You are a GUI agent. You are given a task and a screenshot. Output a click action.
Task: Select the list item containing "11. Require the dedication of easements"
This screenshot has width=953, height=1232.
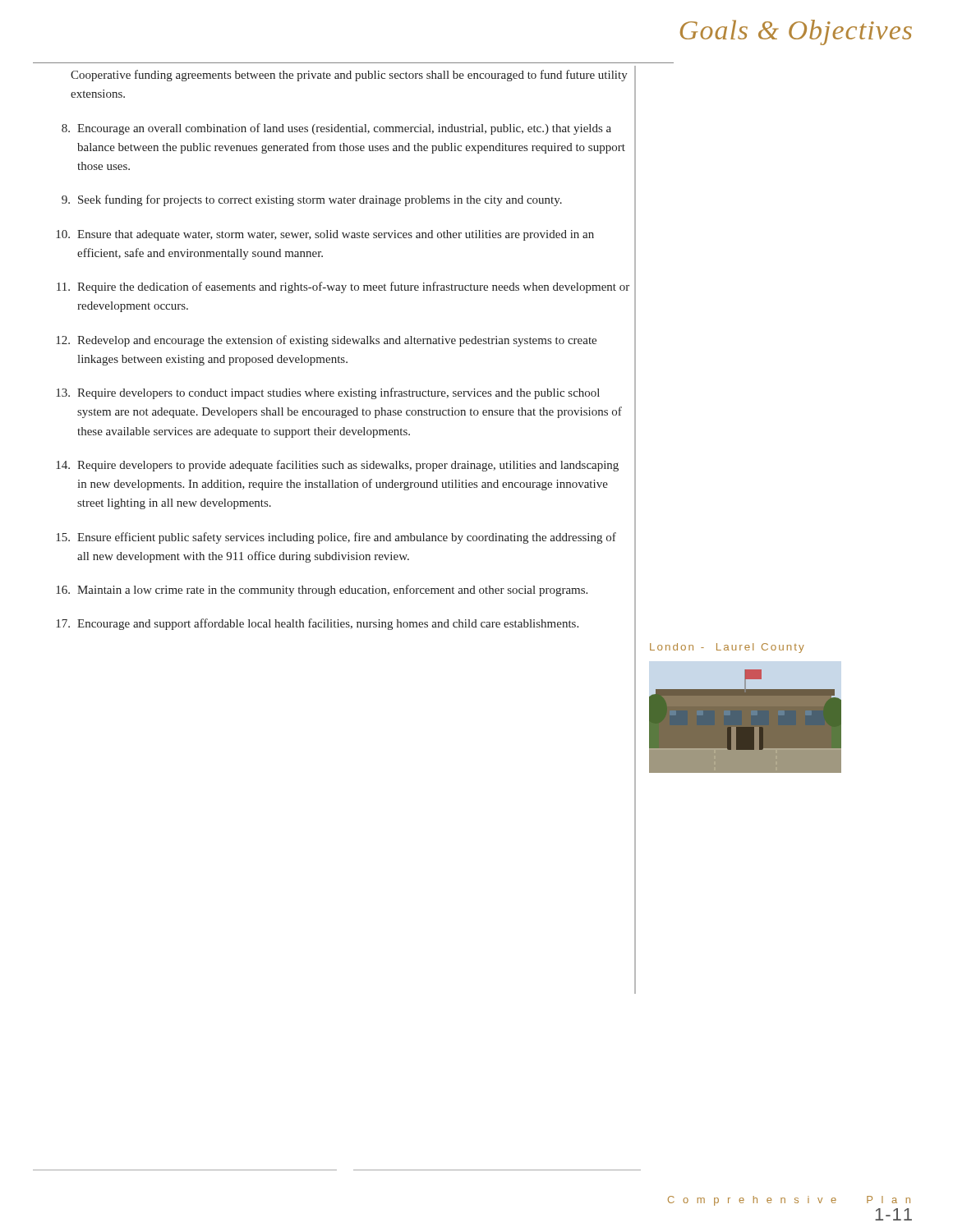pyautogui.click(x=335, y=297)
